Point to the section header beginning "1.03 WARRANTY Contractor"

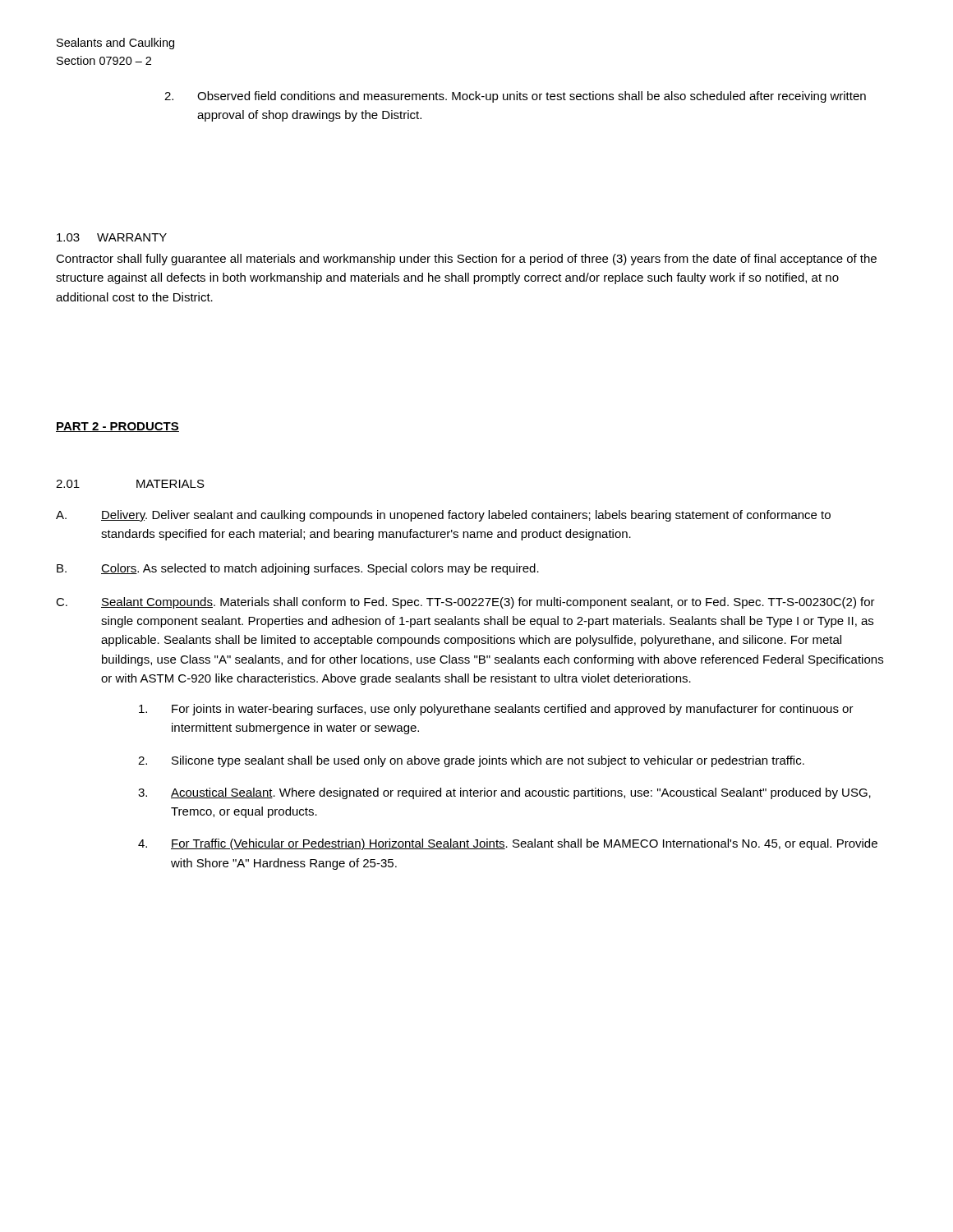tap(472, 268)
